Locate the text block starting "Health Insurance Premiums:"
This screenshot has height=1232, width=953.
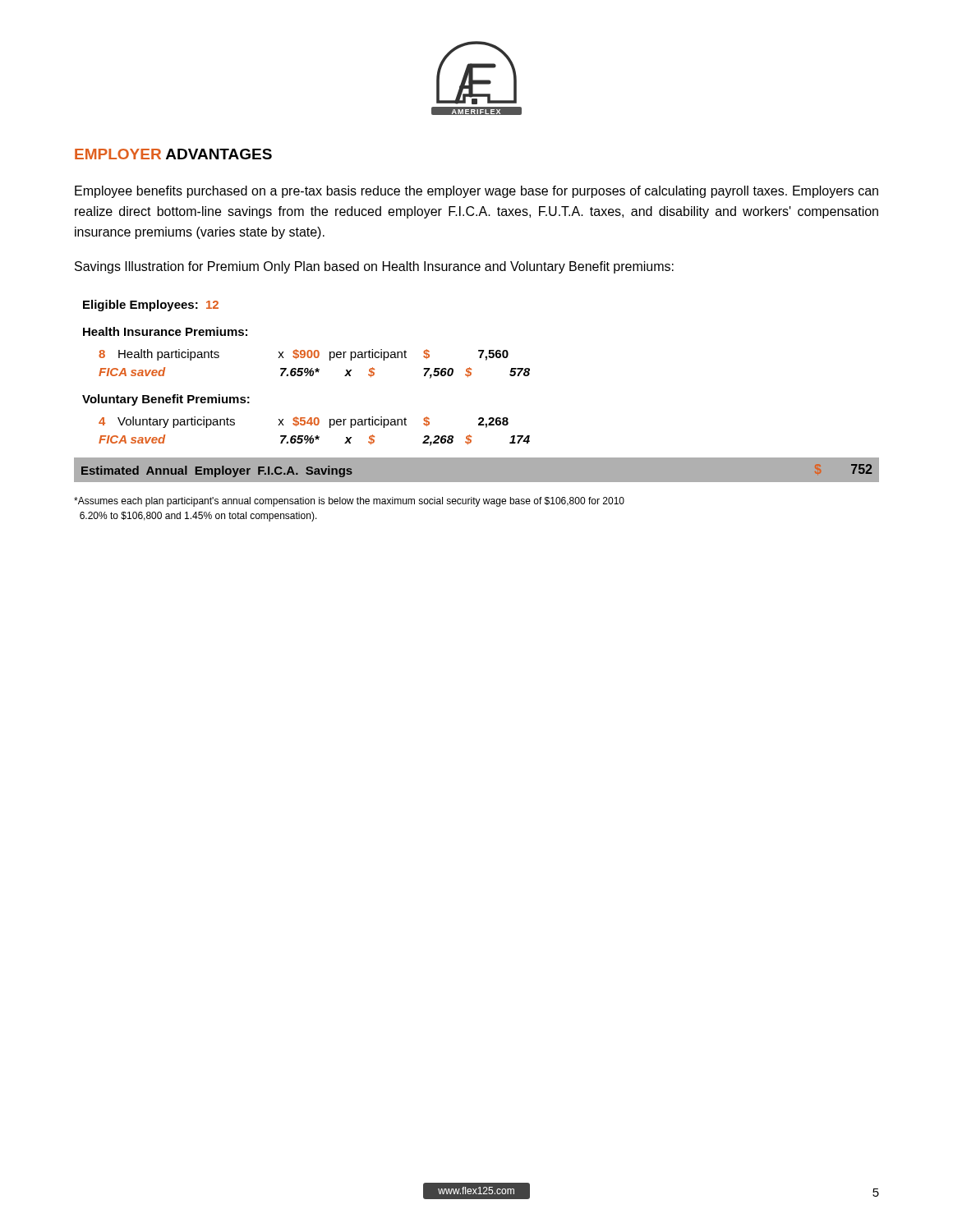[165, 332]
